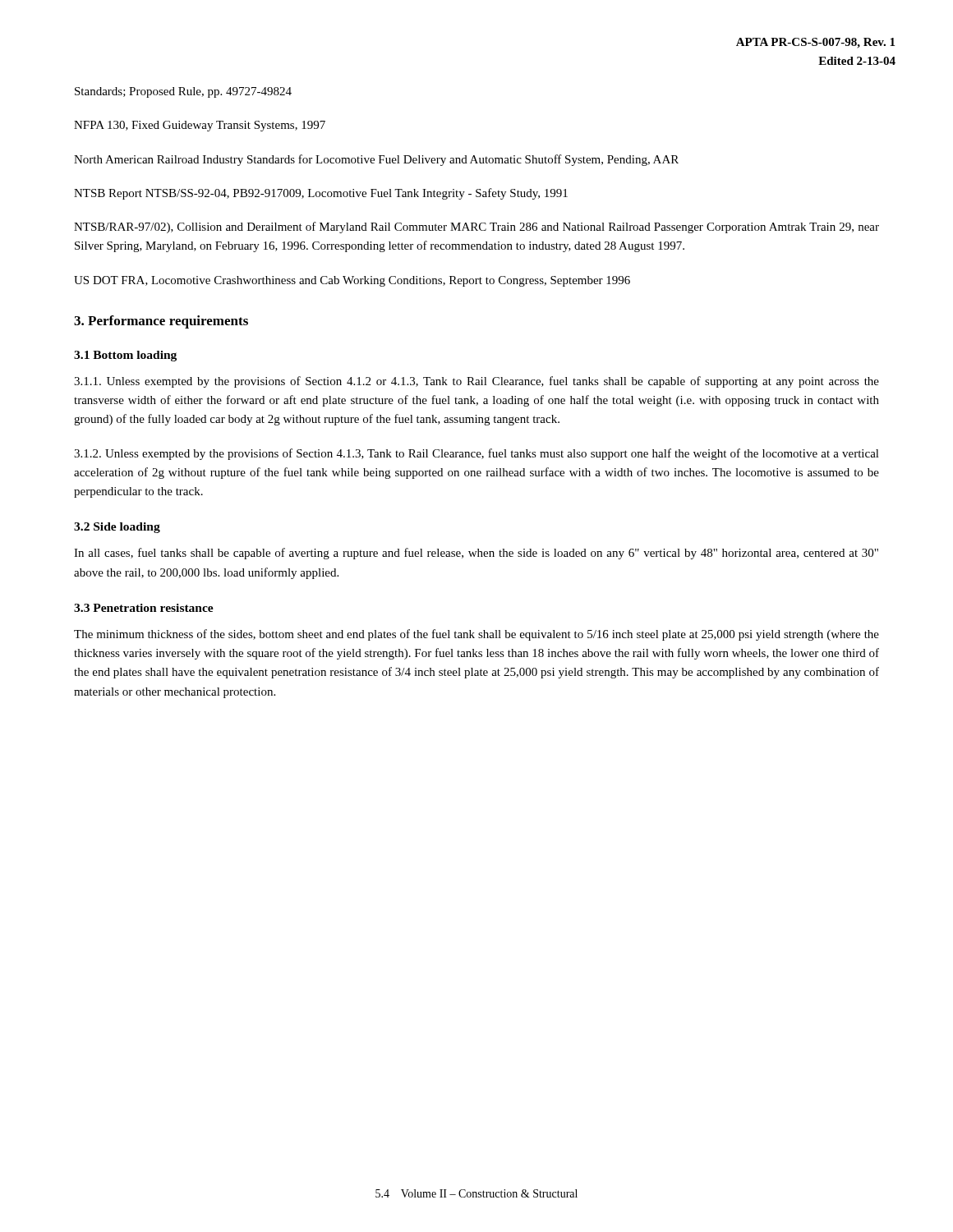This screenshot has width=953, height=1232.
Task: Point to the element starting "Standards; Proposed Rule, pp. 49727-49824"
Action: pos(183,91)
